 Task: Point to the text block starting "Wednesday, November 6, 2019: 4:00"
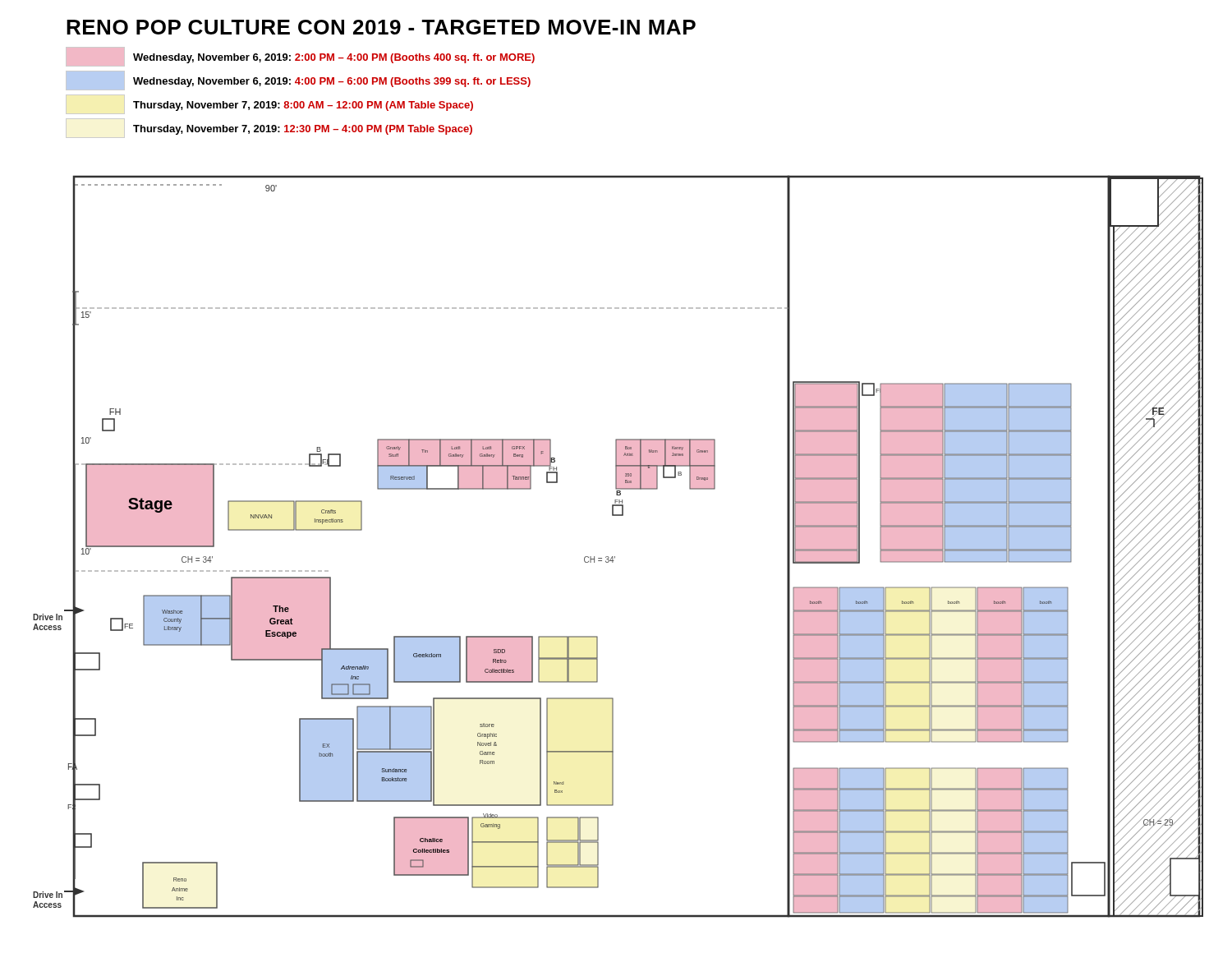pos(298,81)
